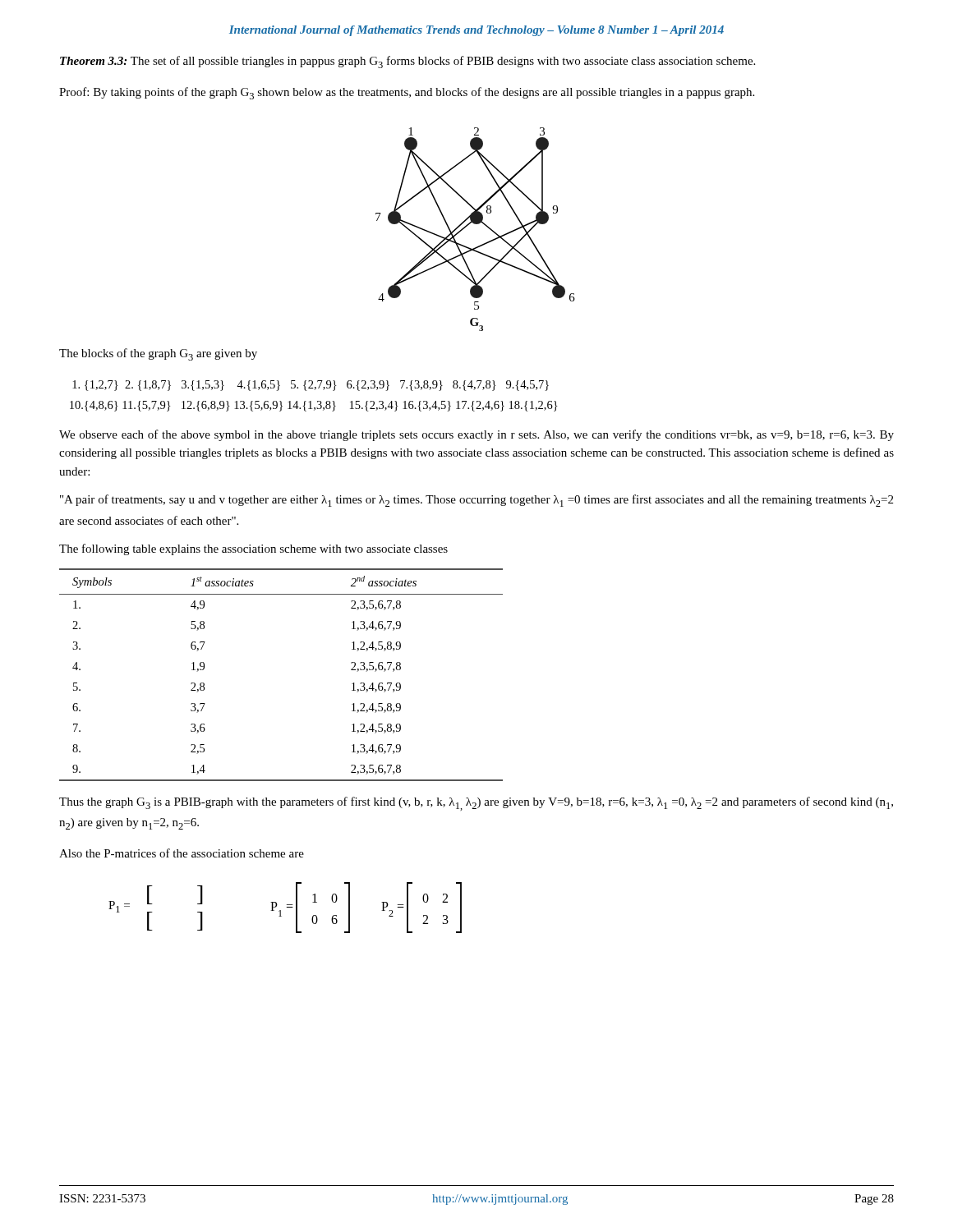
Task: Select the text block that says "Theorem 3.3: The set of"
Action: 408,62
